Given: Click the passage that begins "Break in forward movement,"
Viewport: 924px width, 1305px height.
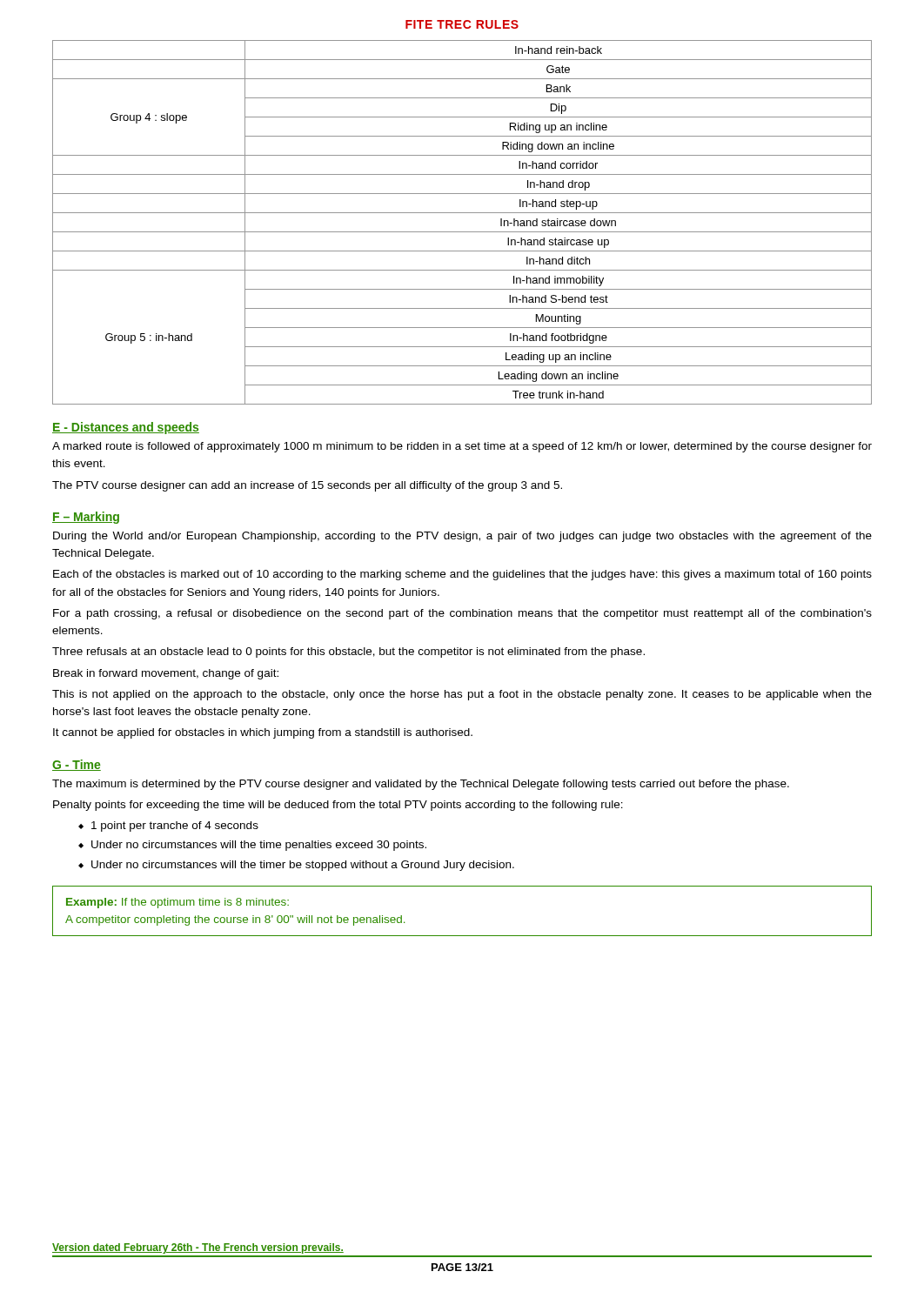Looking at the screenshot, I should [x=166, y=672].
